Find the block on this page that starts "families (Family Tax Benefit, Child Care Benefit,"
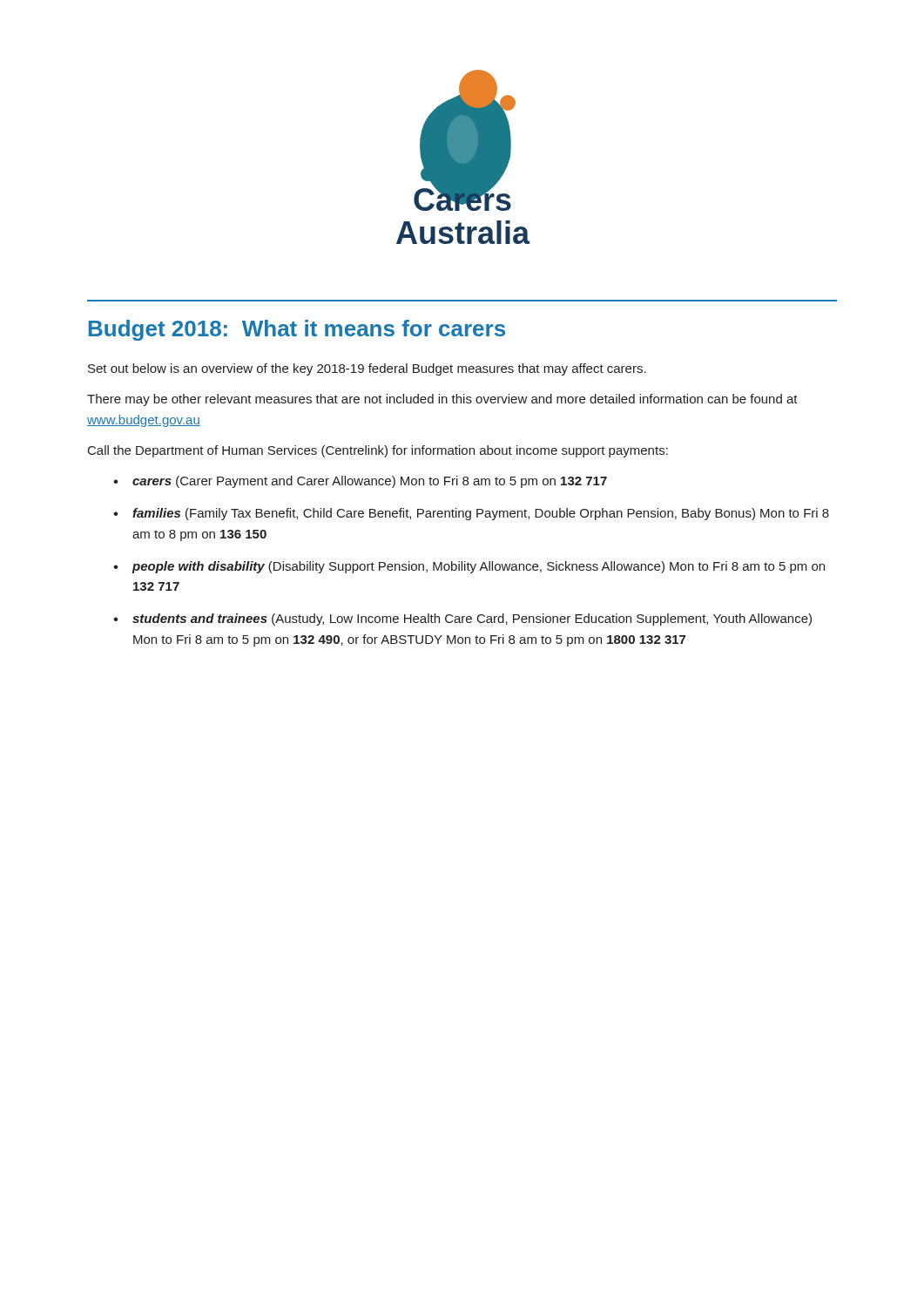 coord(481,523)
